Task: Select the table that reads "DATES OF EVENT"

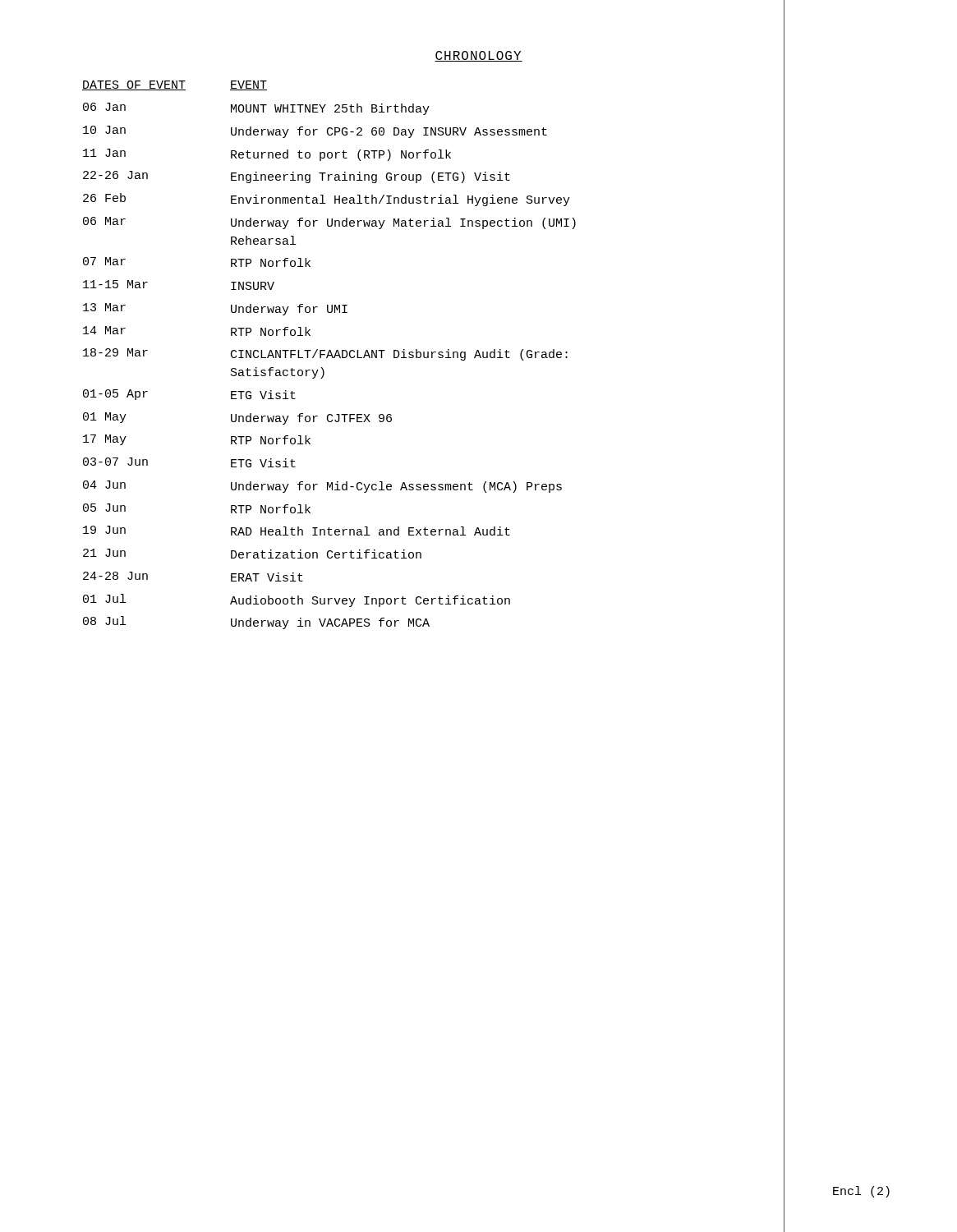Action: pyautogui.click(x=487, y=356)
